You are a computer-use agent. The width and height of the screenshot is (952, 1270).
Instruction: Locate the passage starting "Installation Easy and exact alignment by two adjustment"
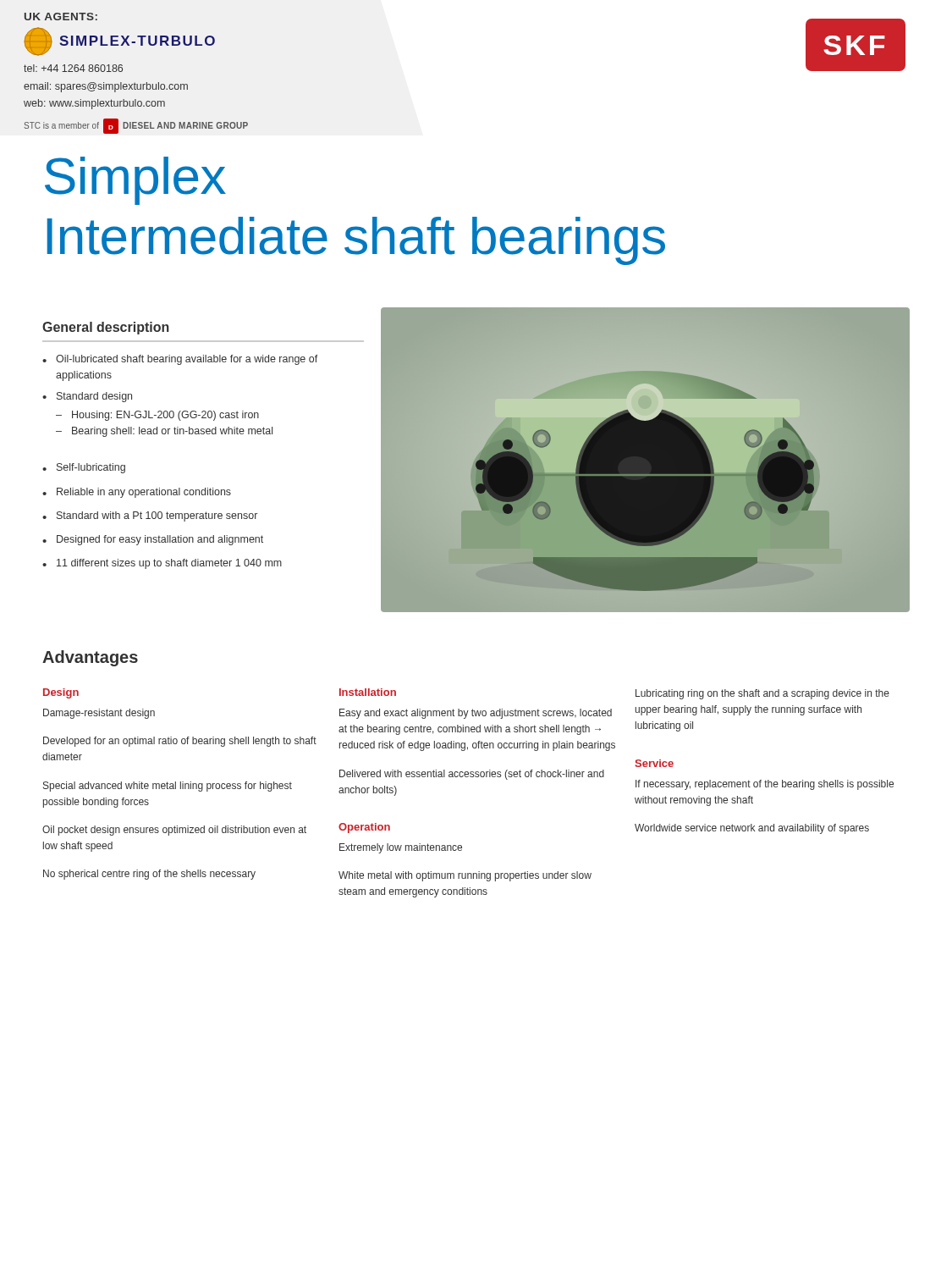point(368,692)
